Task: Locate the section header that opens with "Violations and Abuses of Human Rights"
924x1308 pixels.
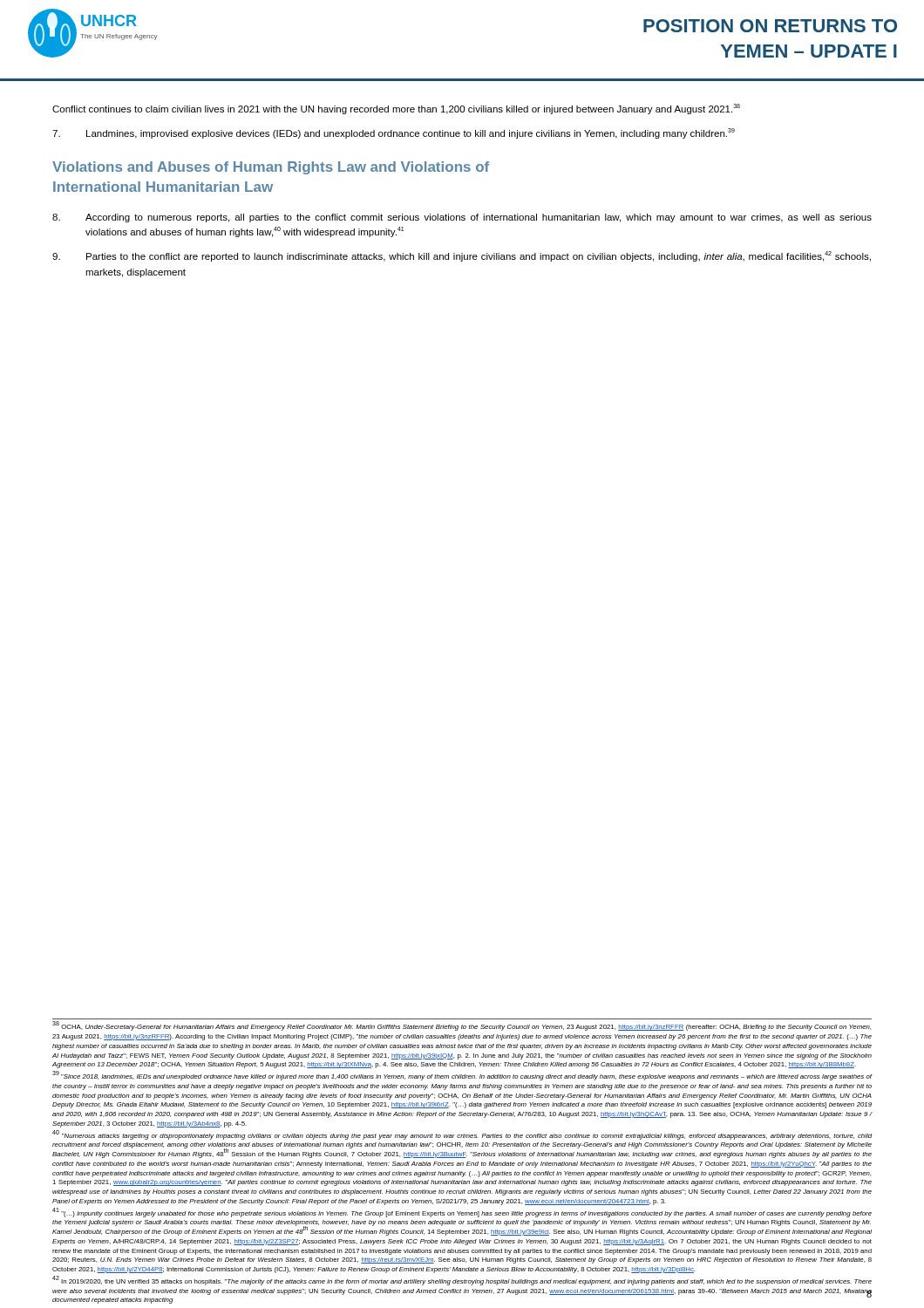Action: [271, 177]
